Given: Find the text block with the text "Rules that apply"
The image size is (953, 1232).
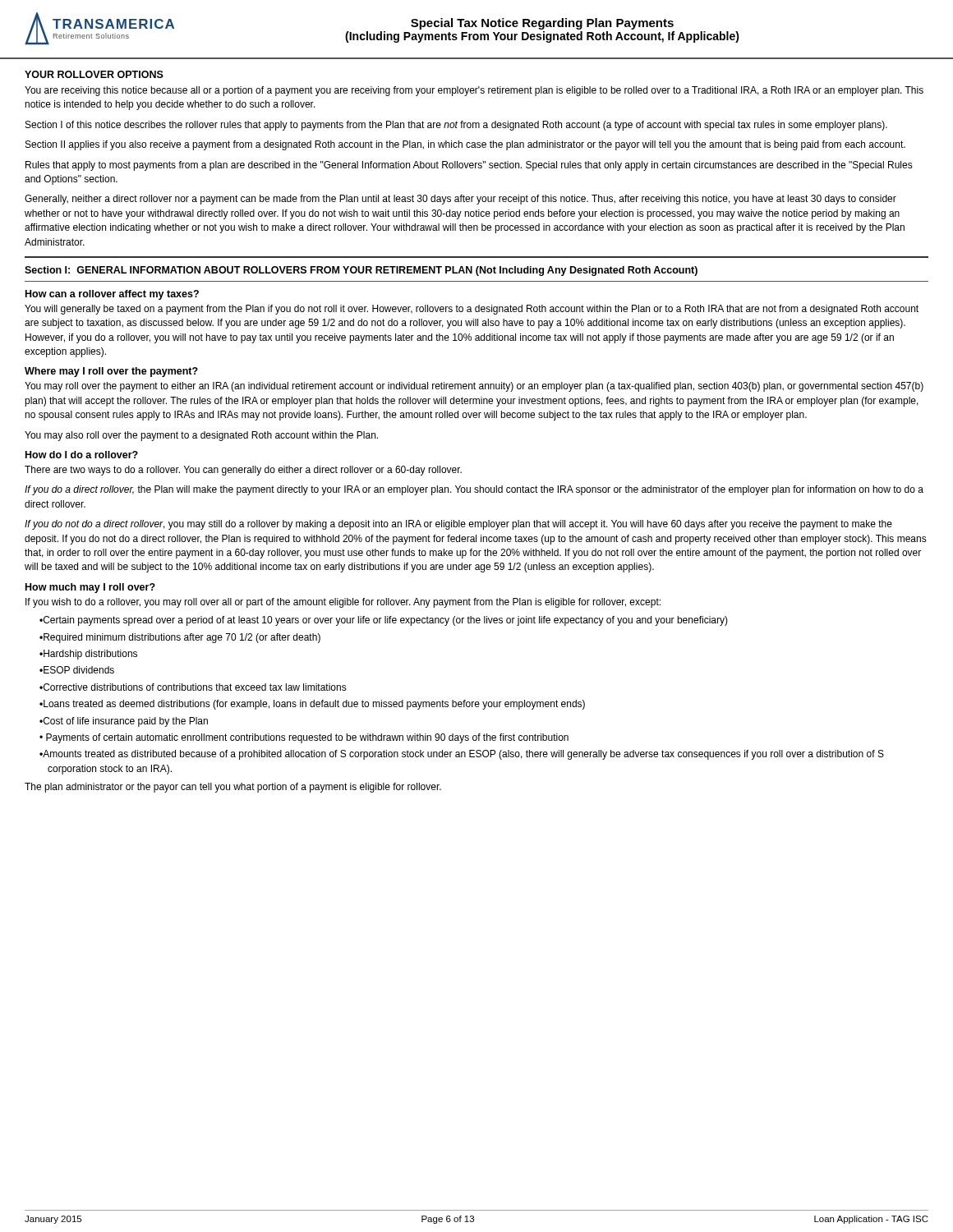Looking at the screenshot, I should (469, 172).
